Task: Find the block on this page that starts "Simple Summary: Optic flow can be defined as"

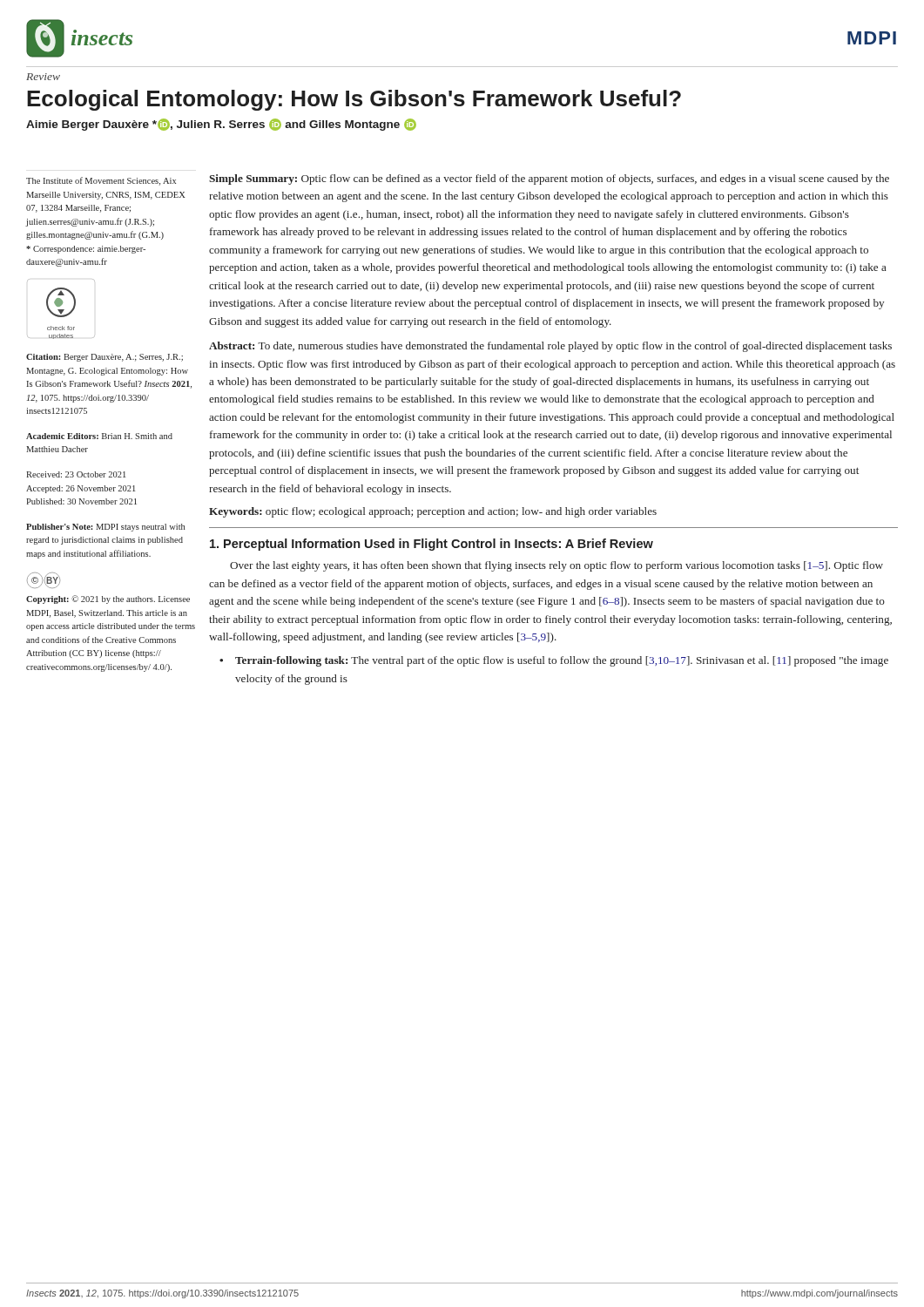Action: point(553,250)
